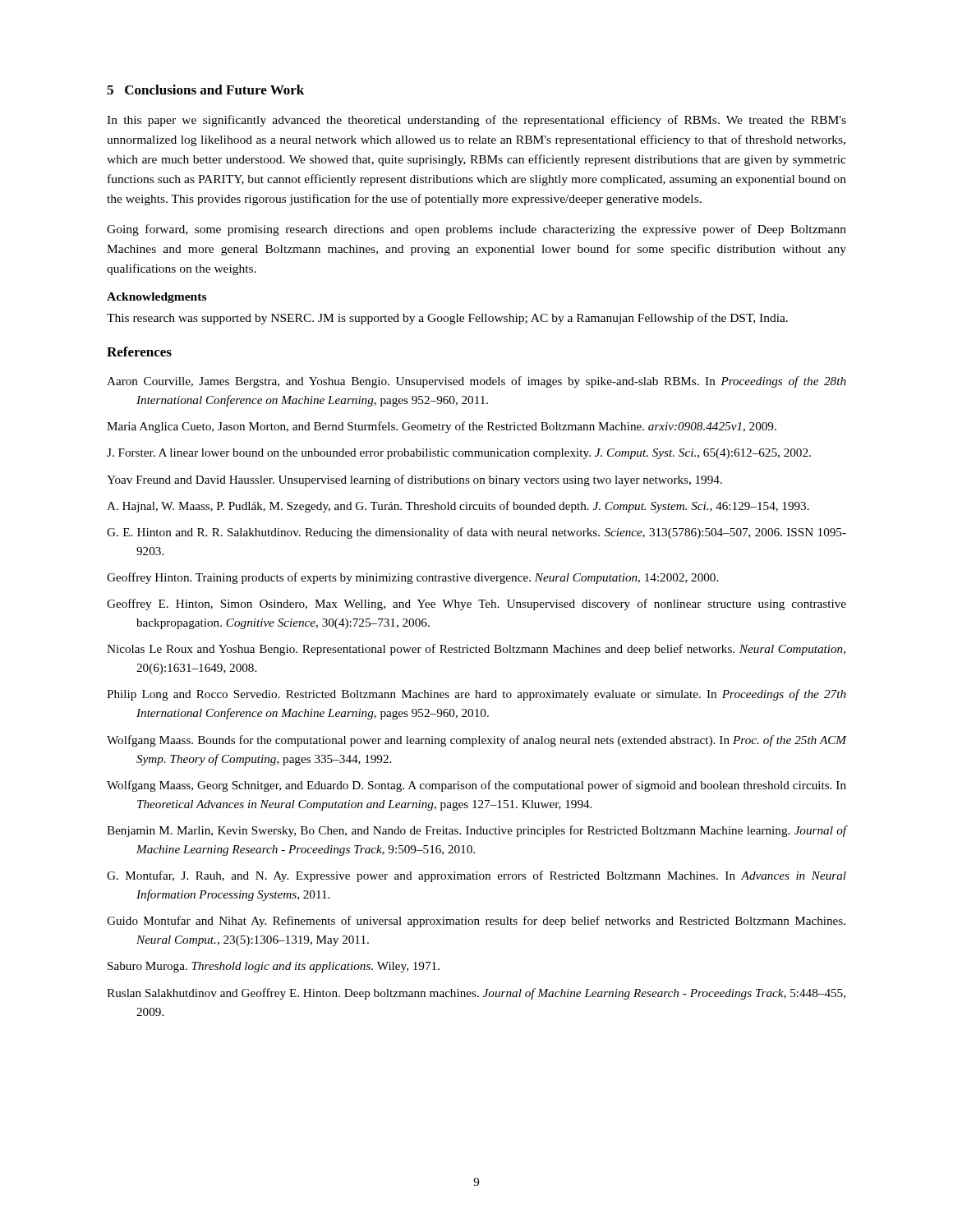Screen dimensions: 1232x953
Task: Point to the region starting "This research was"
Action: click(448, 318)
